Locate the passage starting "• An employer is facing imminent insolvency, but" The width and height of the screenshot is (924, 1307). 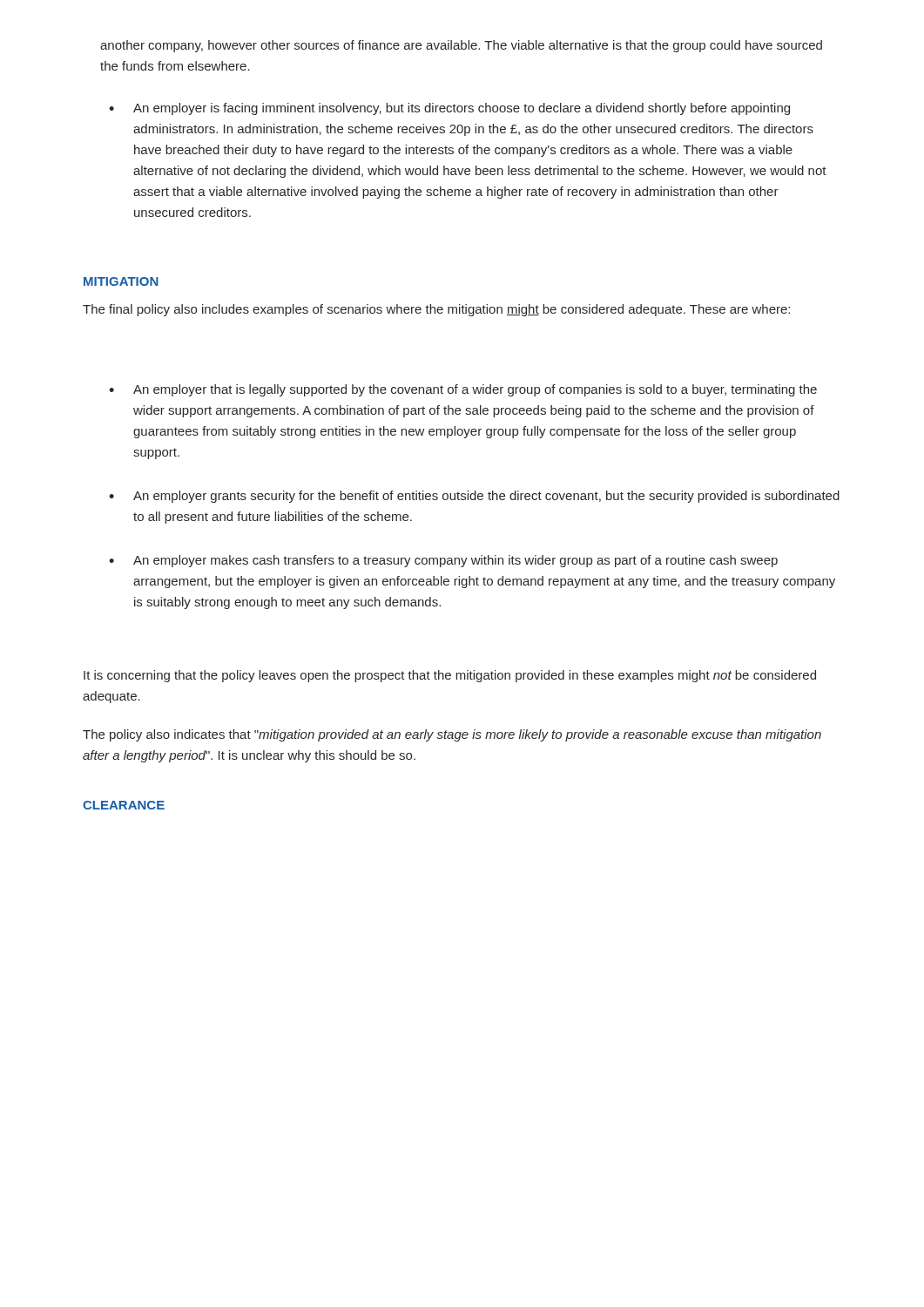[x=475, y=160]
